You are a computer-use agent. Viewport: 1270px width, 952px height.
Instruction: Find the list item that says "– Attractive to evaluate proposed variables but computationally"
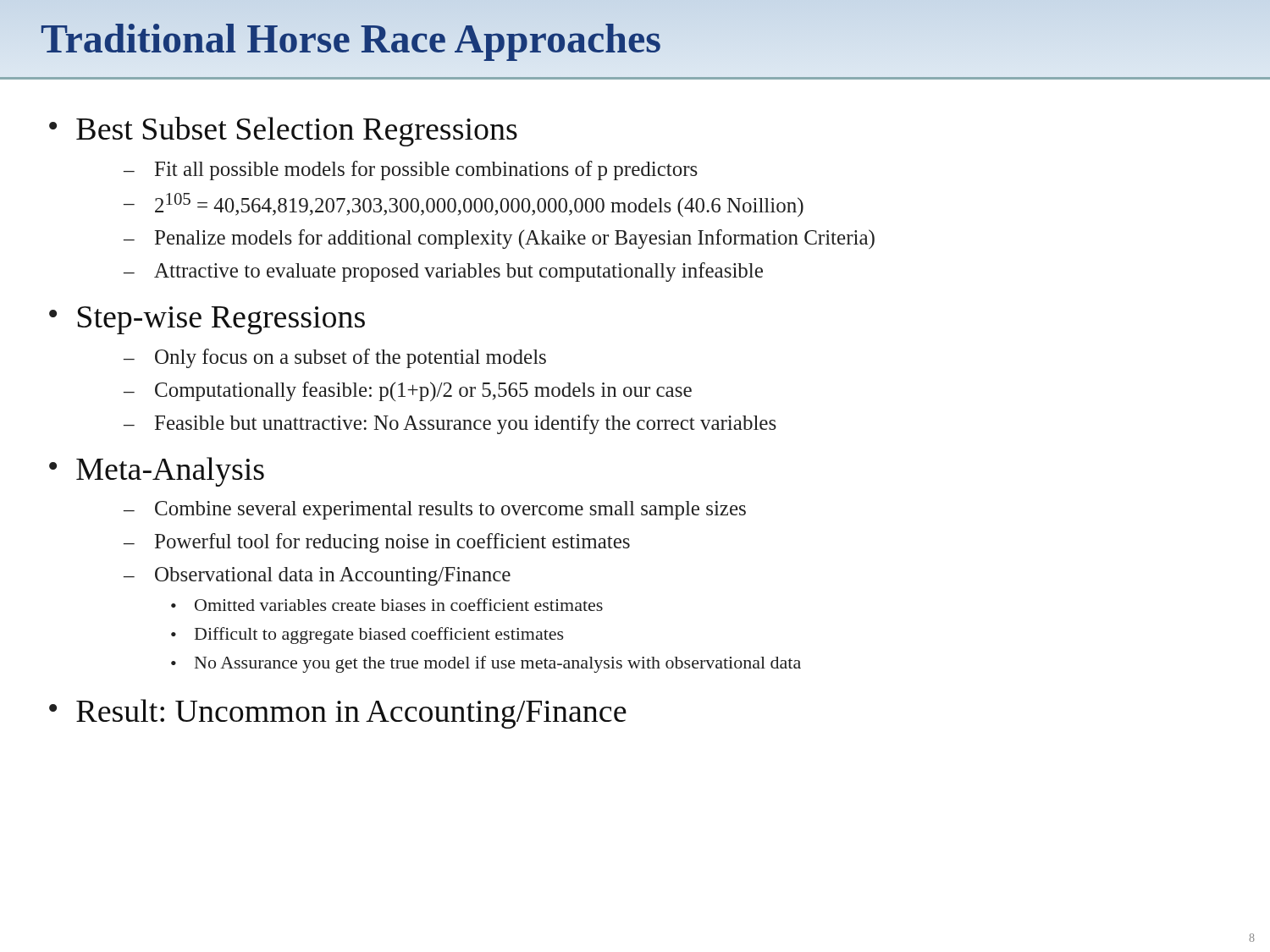444,271
